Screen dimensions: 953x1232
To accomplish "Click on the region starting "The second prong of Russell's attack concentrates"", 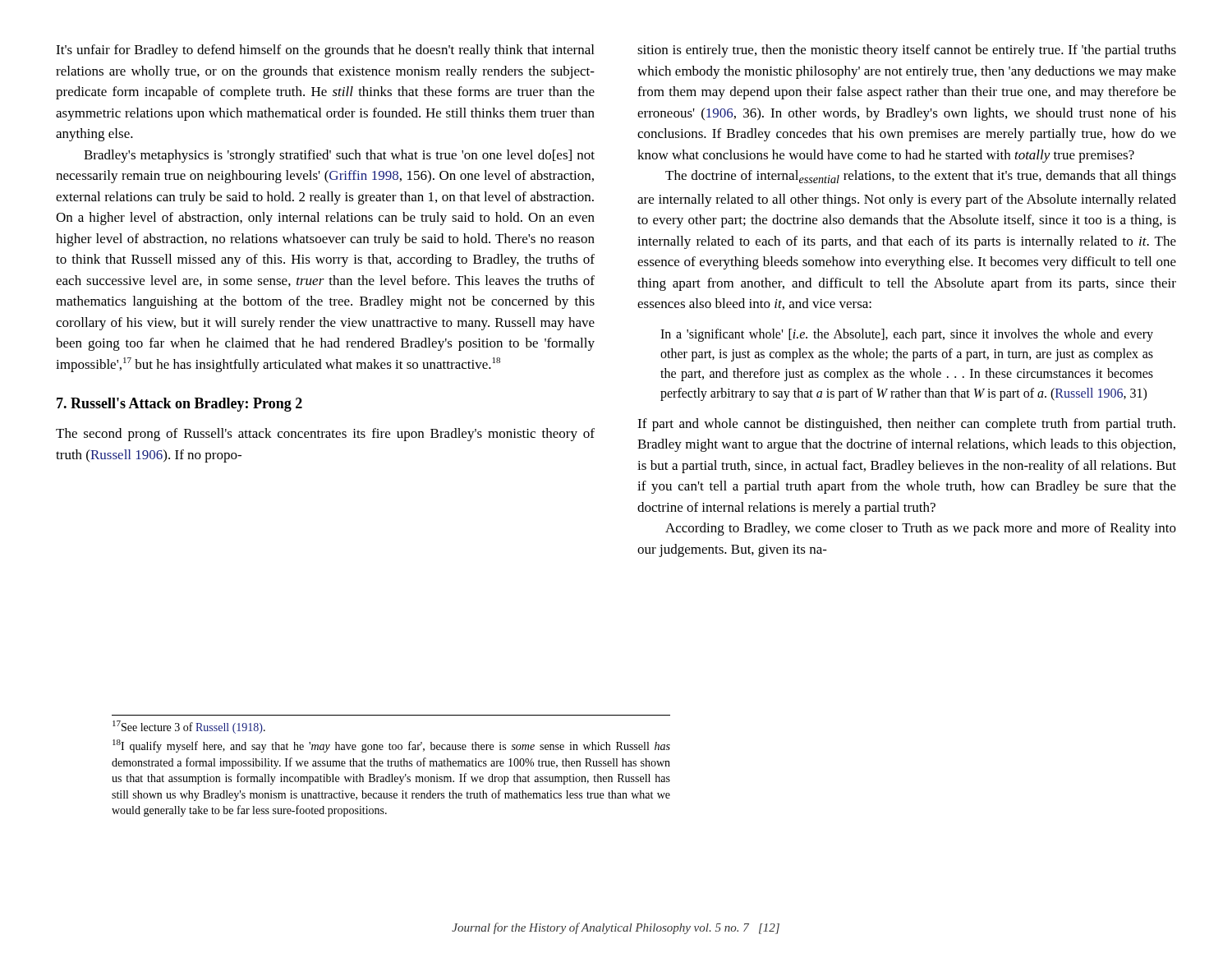I will tap(325, 444).
